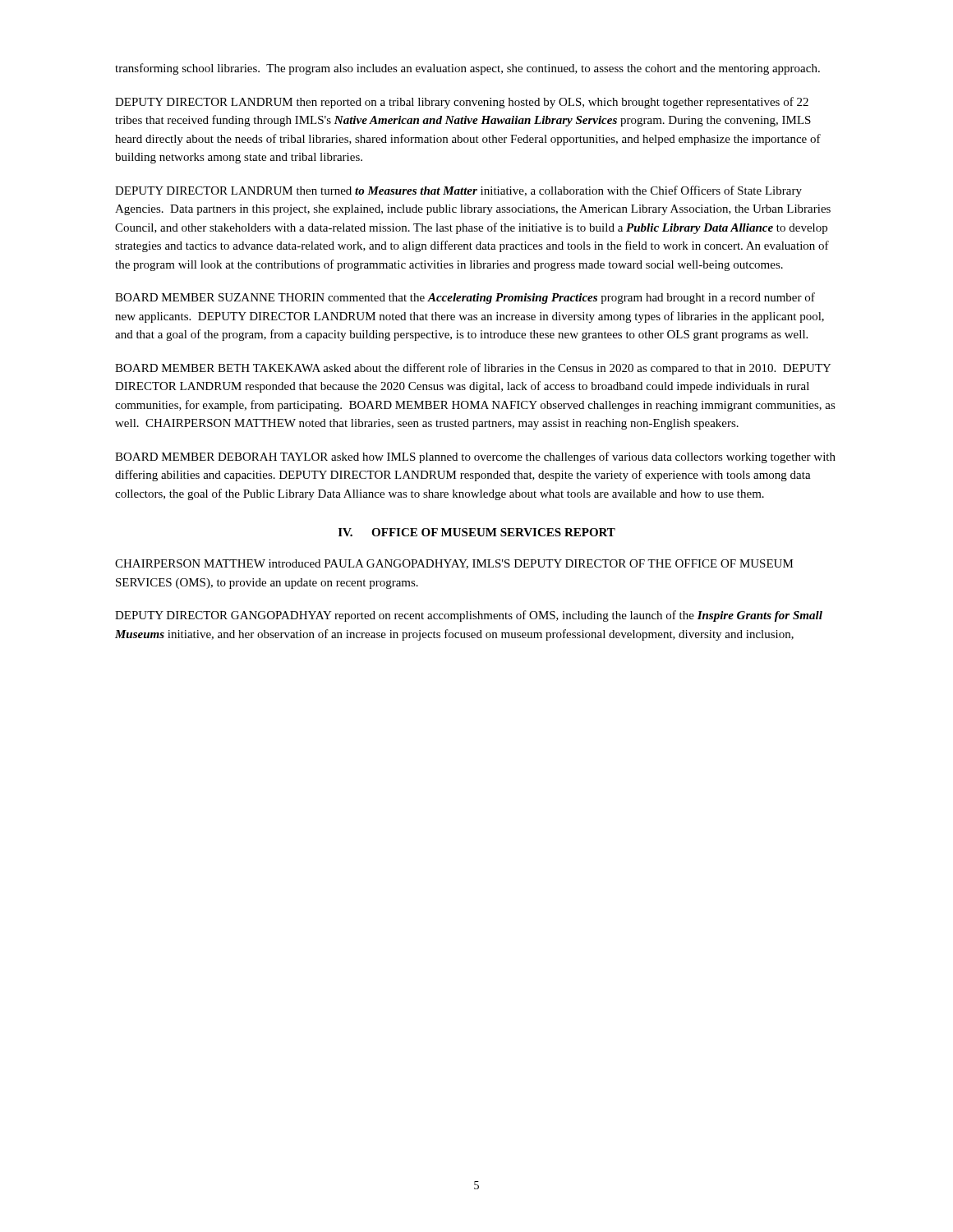Click the passage that begins "DEPUTY DIRECTOR GANGOPADHYAY"

coord(469,624)
